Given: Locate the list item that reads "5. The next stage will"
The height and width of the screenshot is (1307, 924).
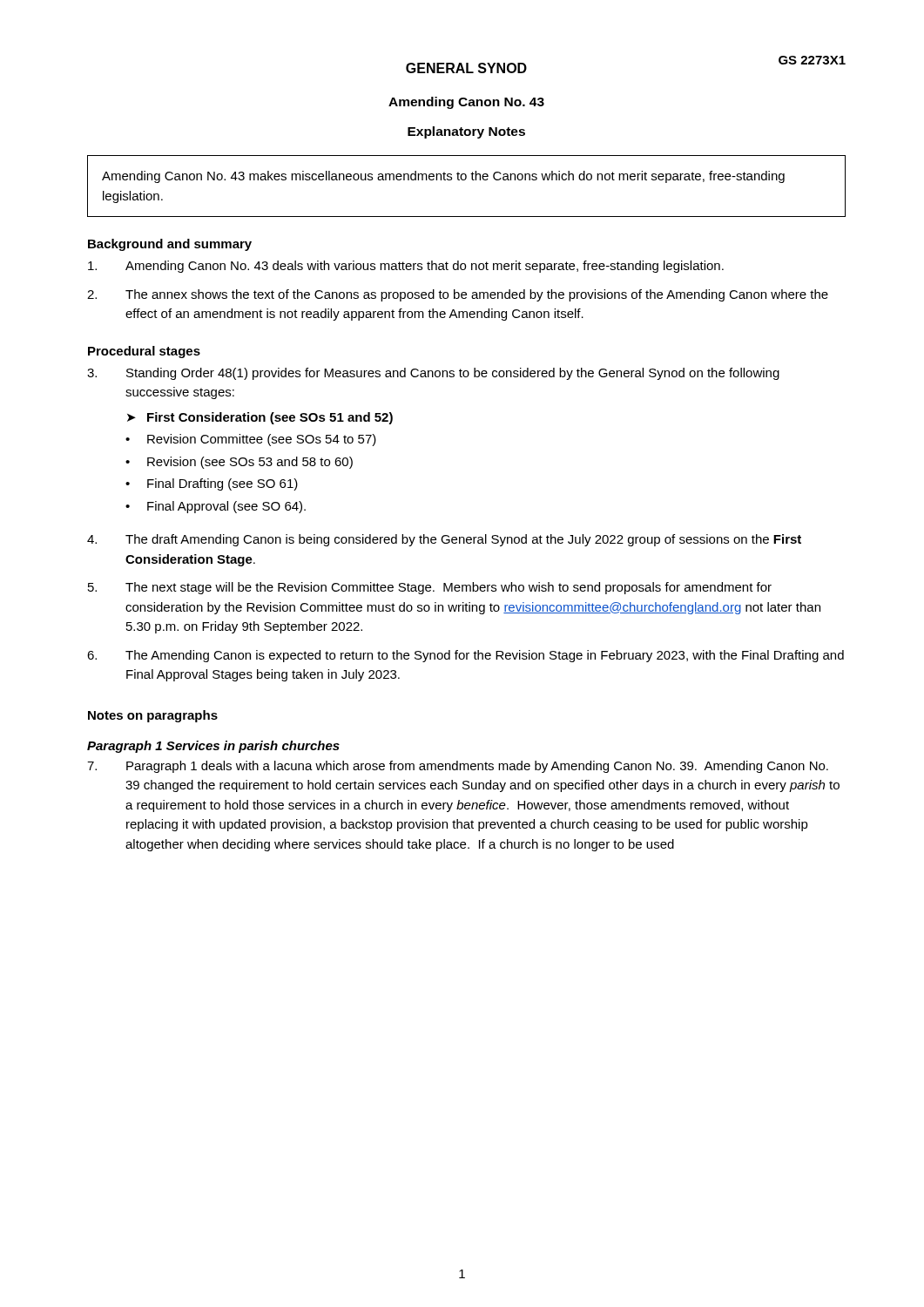Looking at the screenshot, I should 466,607.
